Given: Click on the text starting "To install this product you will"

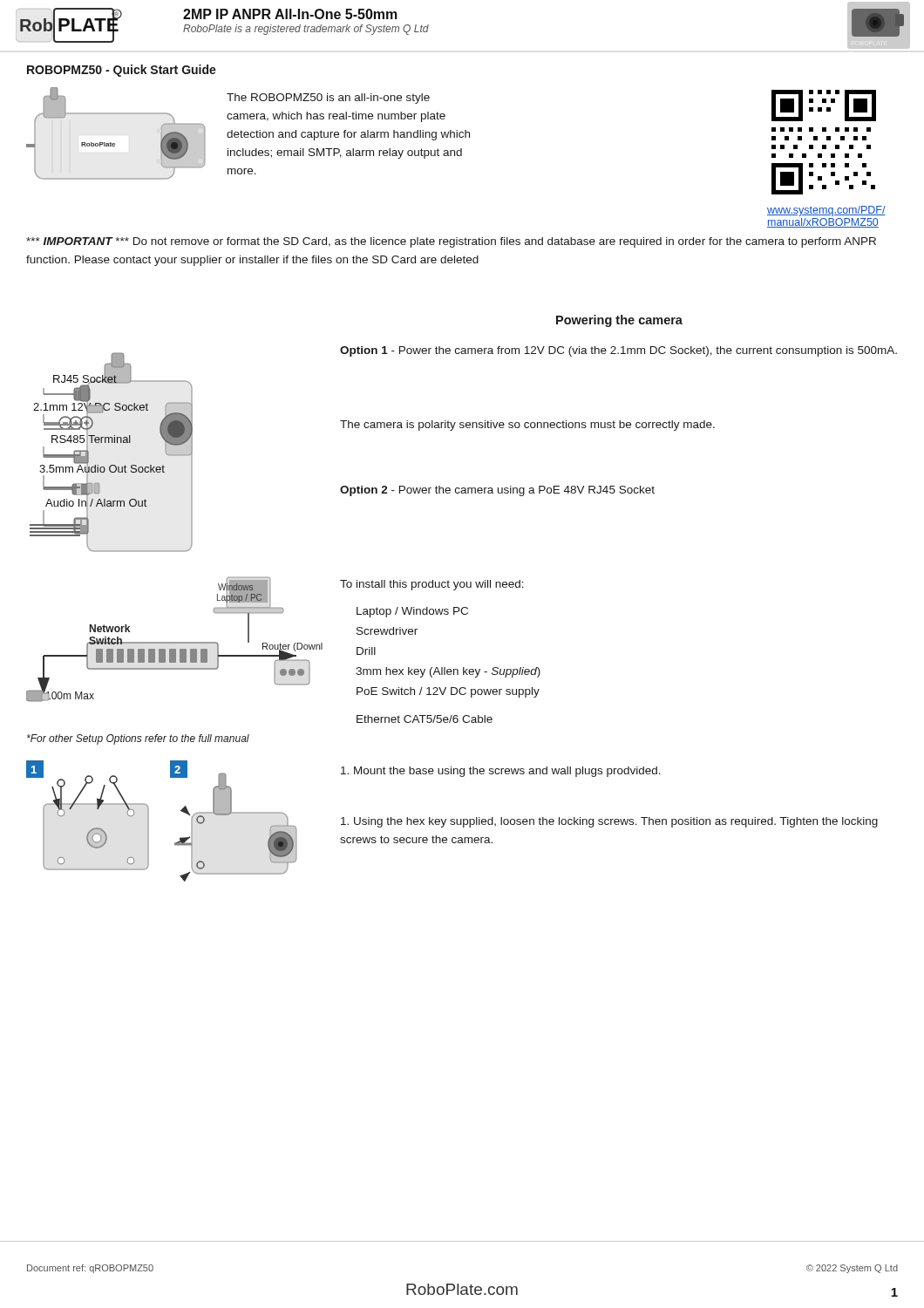Looking at the screenshot, I should click(432, 584).
